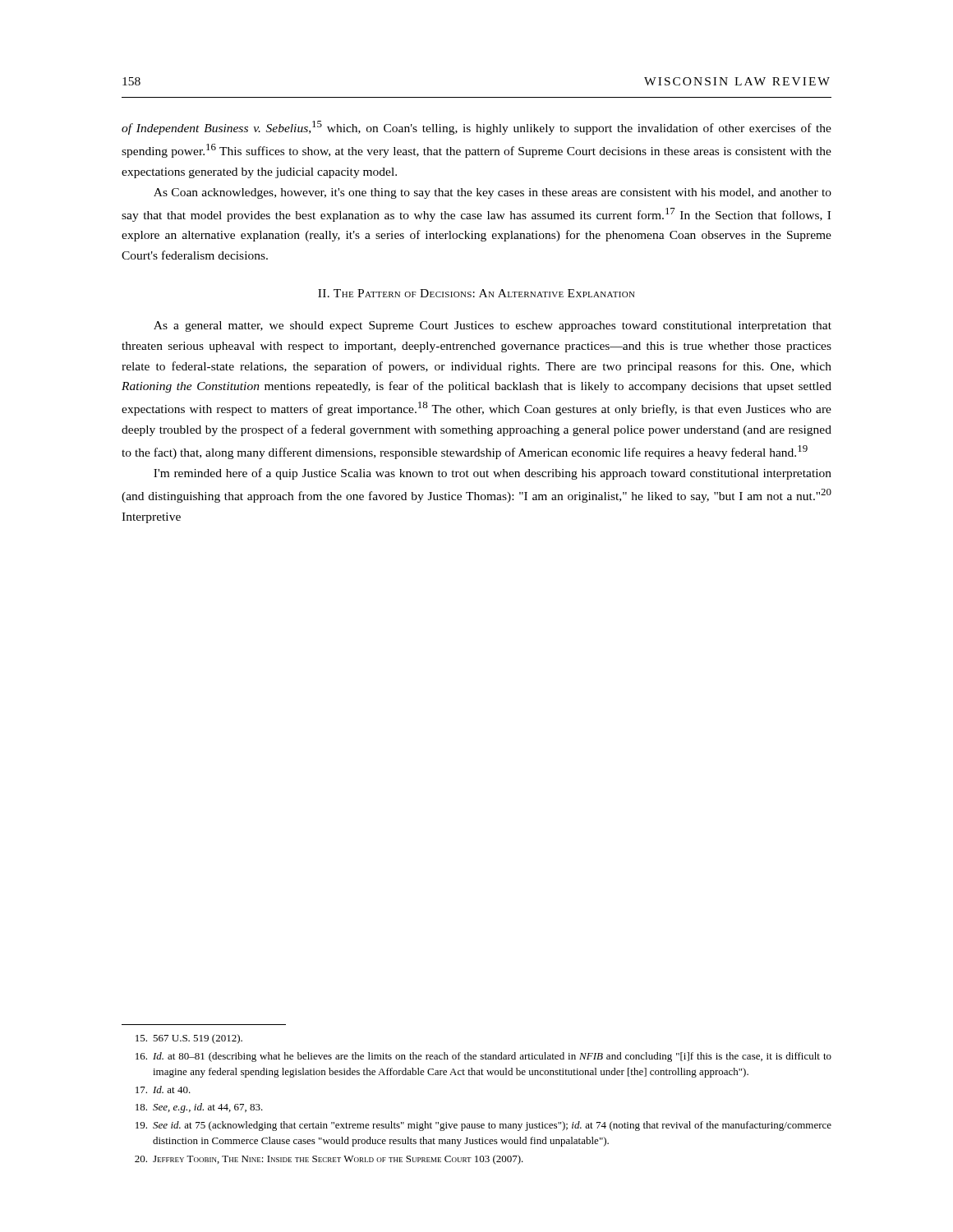This screenshot has width=953, height=1232.
Task: Click the passage that begins "Jeffrey Toobin, The Nine: Inside the"
Action: pyautogui.click(x=476, y=1158)
